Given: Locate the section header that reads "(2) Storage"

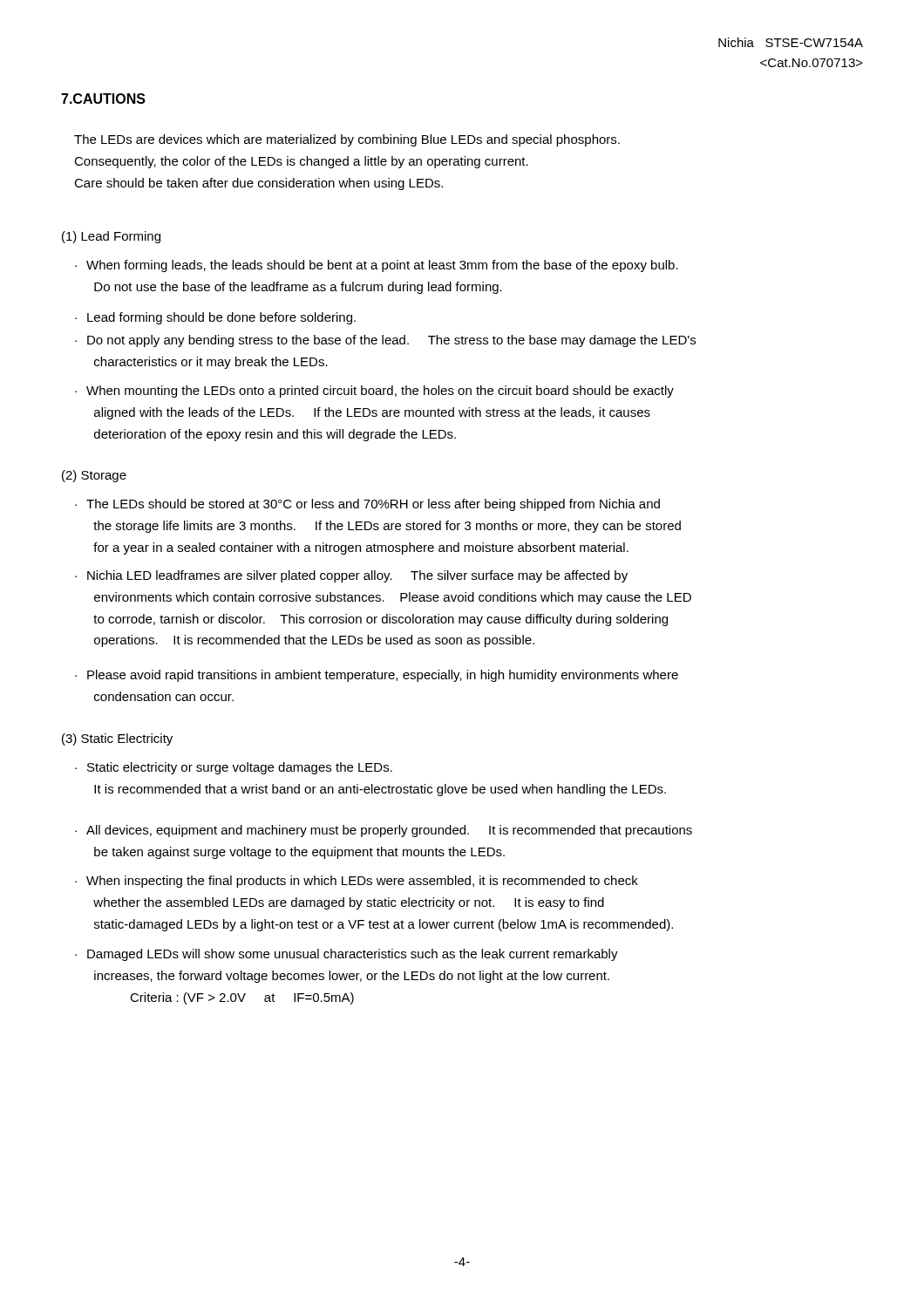Looking at the screenshot, I should click(94, 475).
